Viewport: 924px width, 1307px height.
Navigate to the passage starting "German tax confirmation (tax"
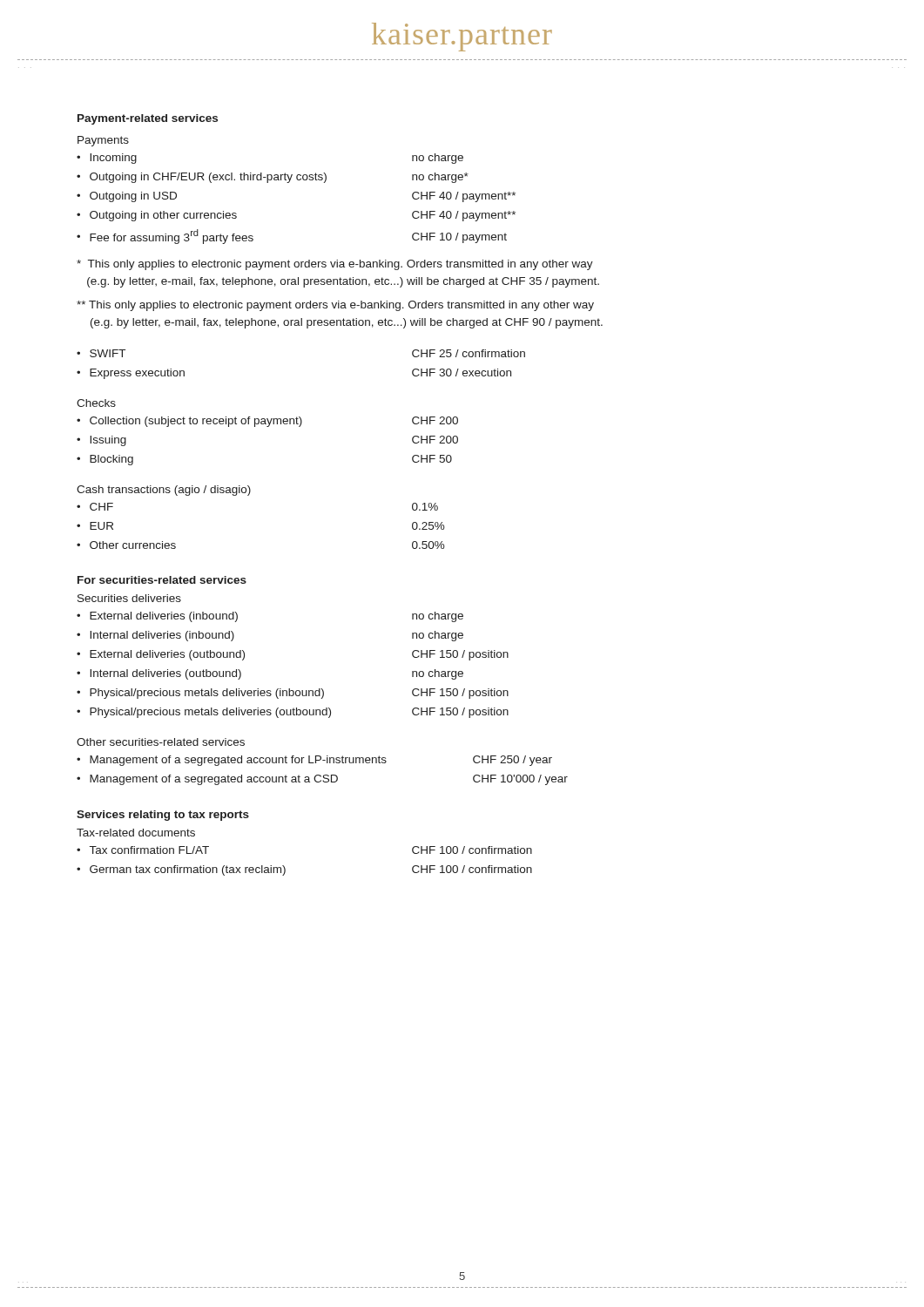[462, 870]
